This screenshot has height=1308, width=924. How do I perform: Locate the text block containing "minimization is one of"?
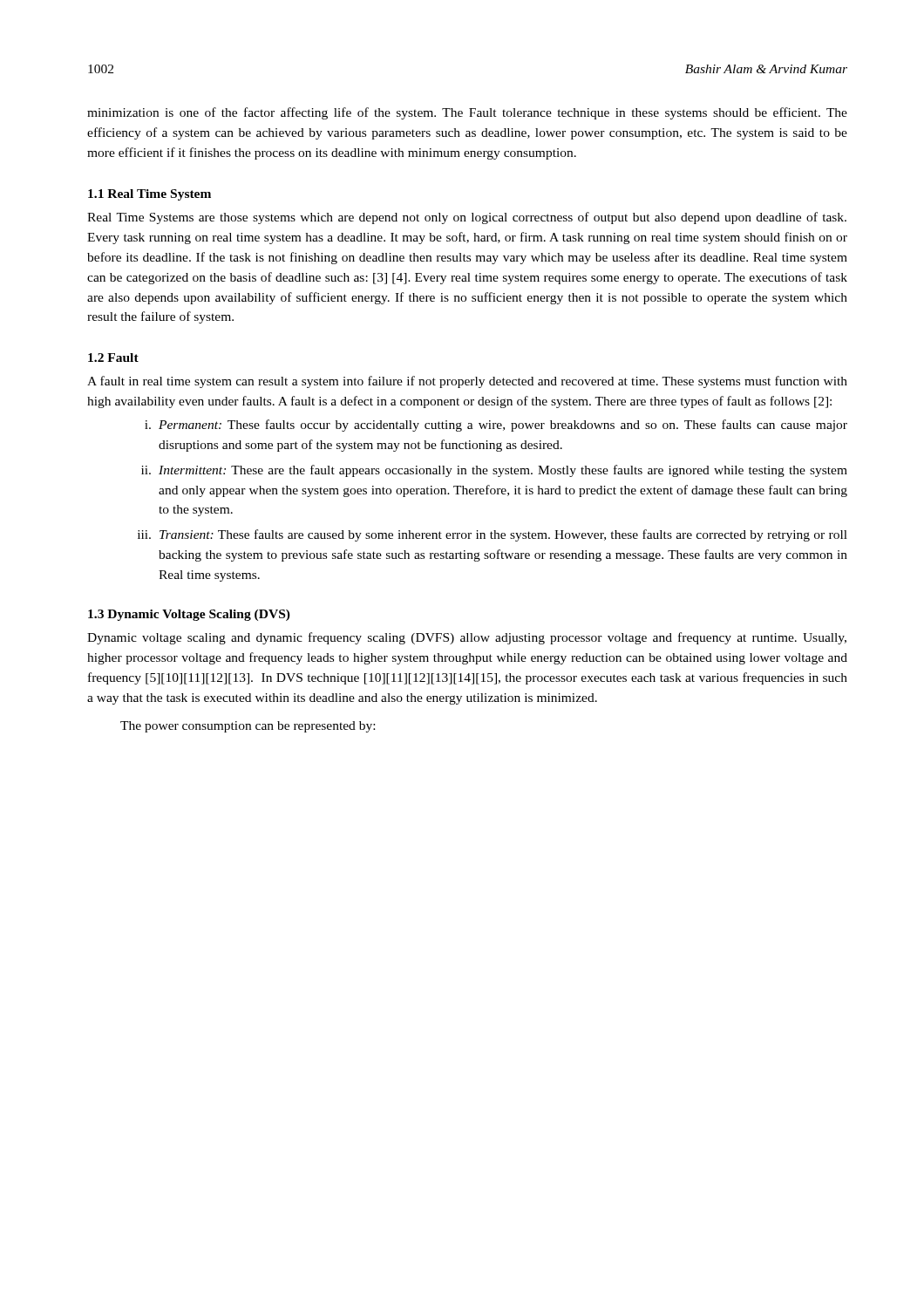tap(467, 132)
